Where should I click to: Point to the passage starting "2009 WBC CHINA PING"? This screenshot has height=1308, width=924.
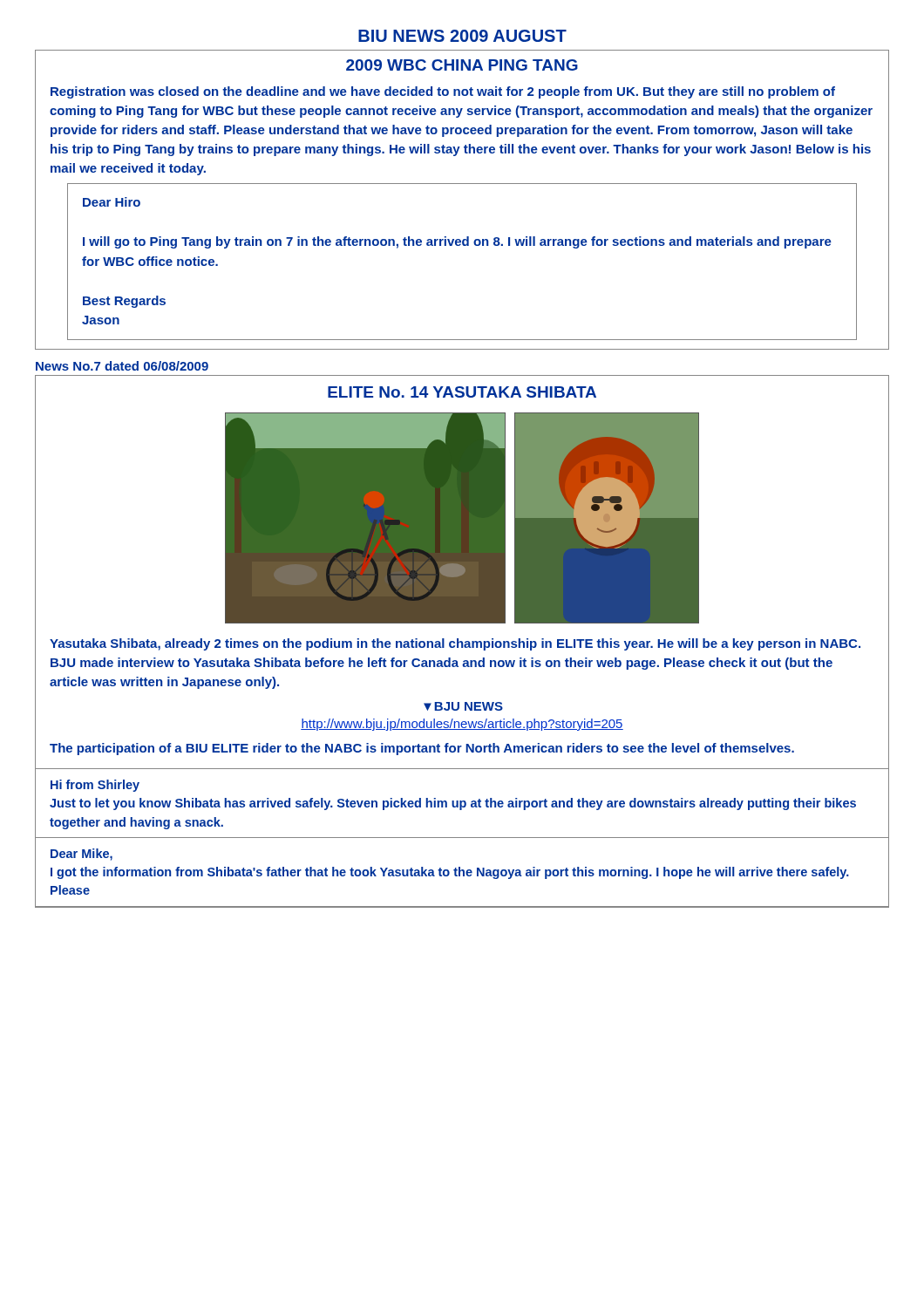coord(462,65)
